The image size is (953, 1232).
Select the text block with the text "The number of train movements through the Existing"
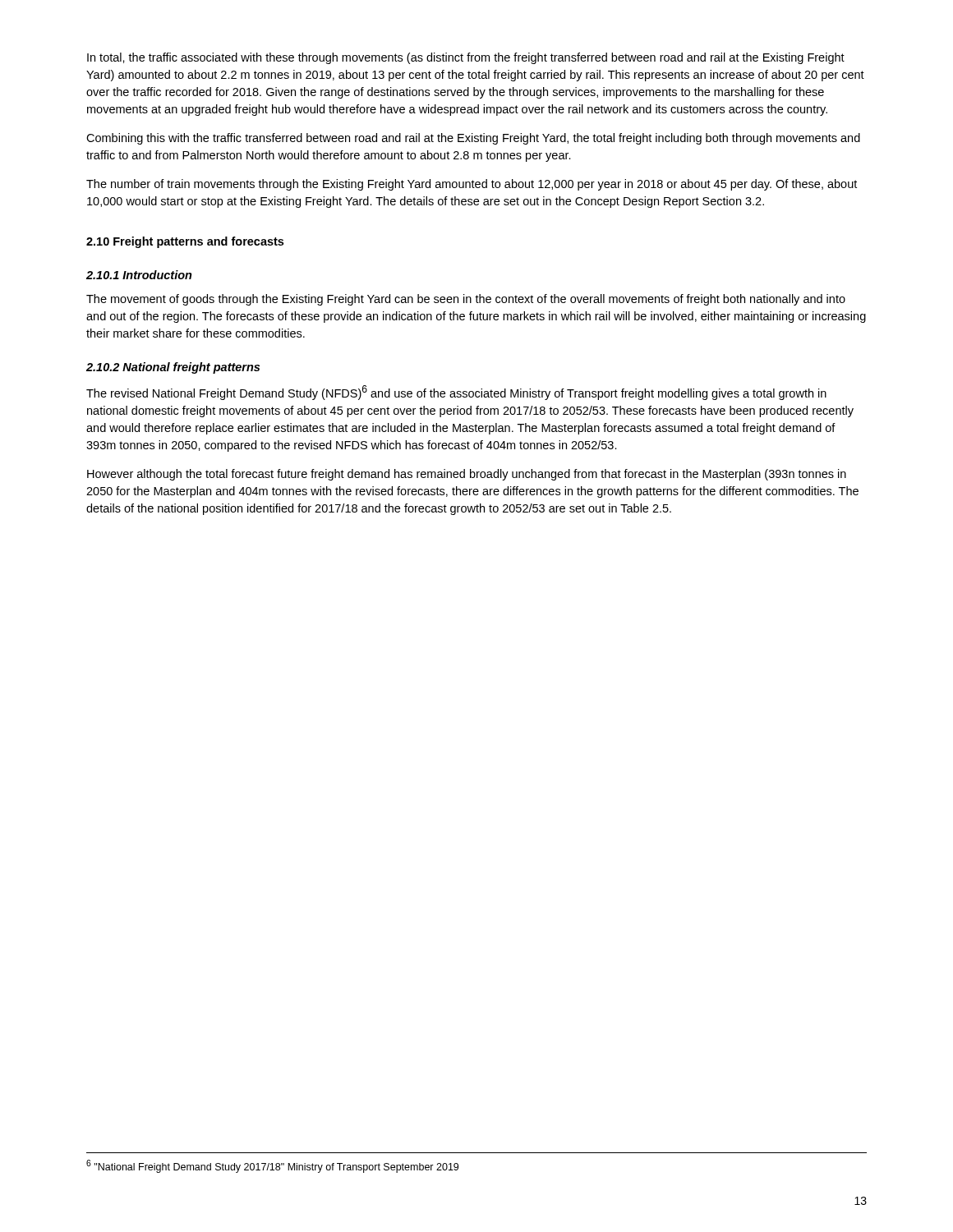pyautogui.click(x=476, y=193)
